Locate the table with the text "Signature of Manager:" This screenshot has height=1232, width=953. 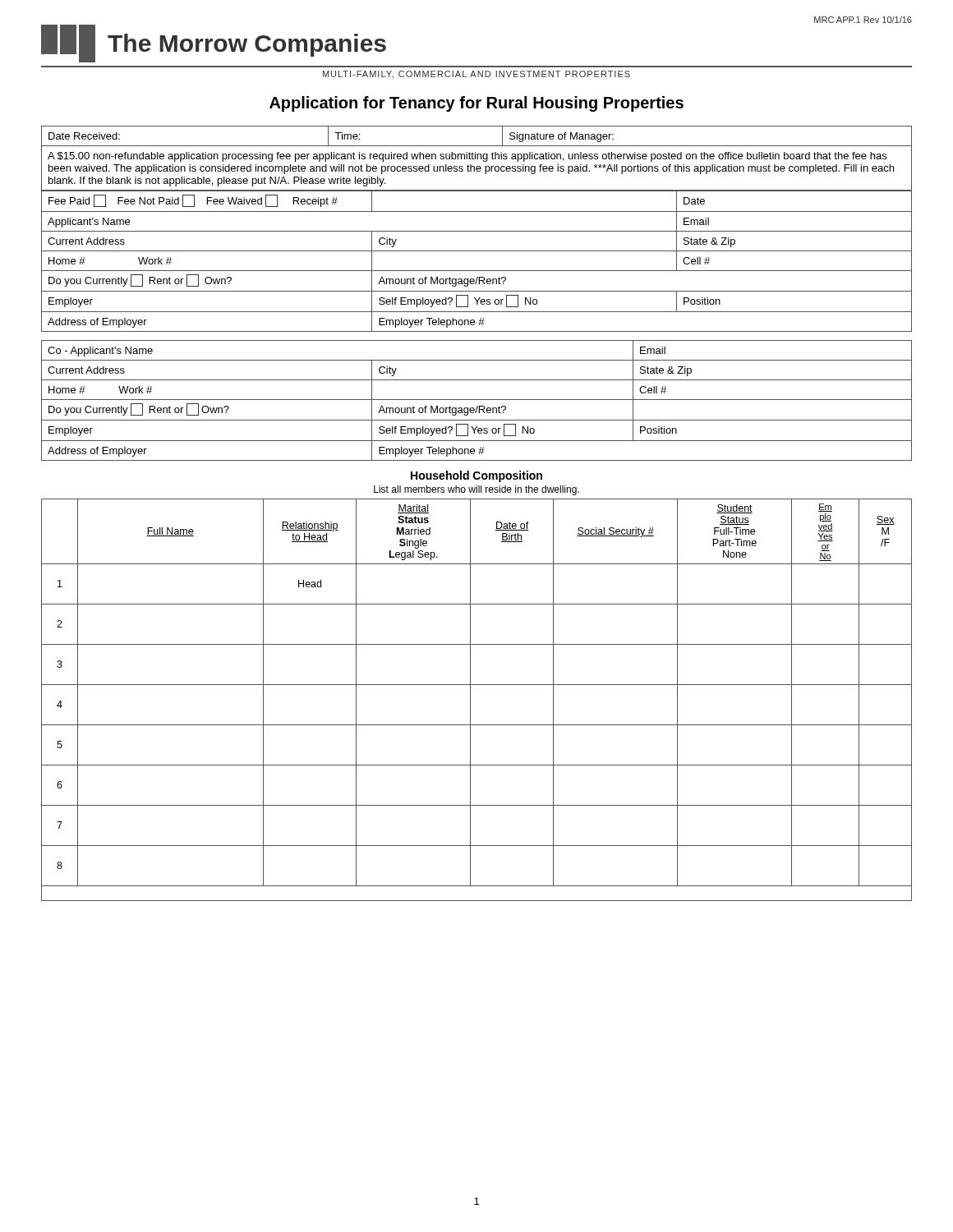476,136
